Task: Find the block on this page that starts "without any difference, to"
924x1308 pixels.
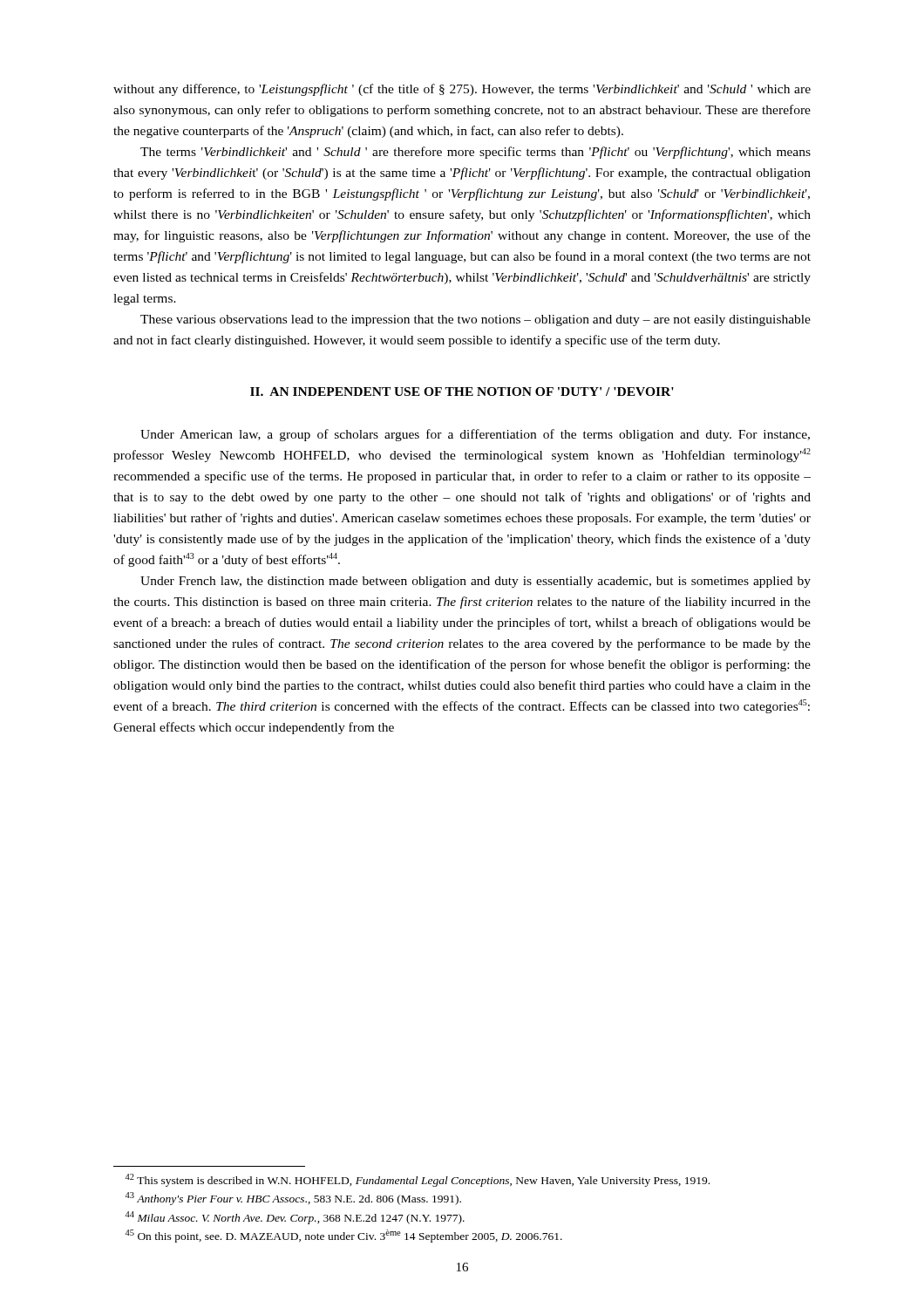Action: tap(462, 215)
